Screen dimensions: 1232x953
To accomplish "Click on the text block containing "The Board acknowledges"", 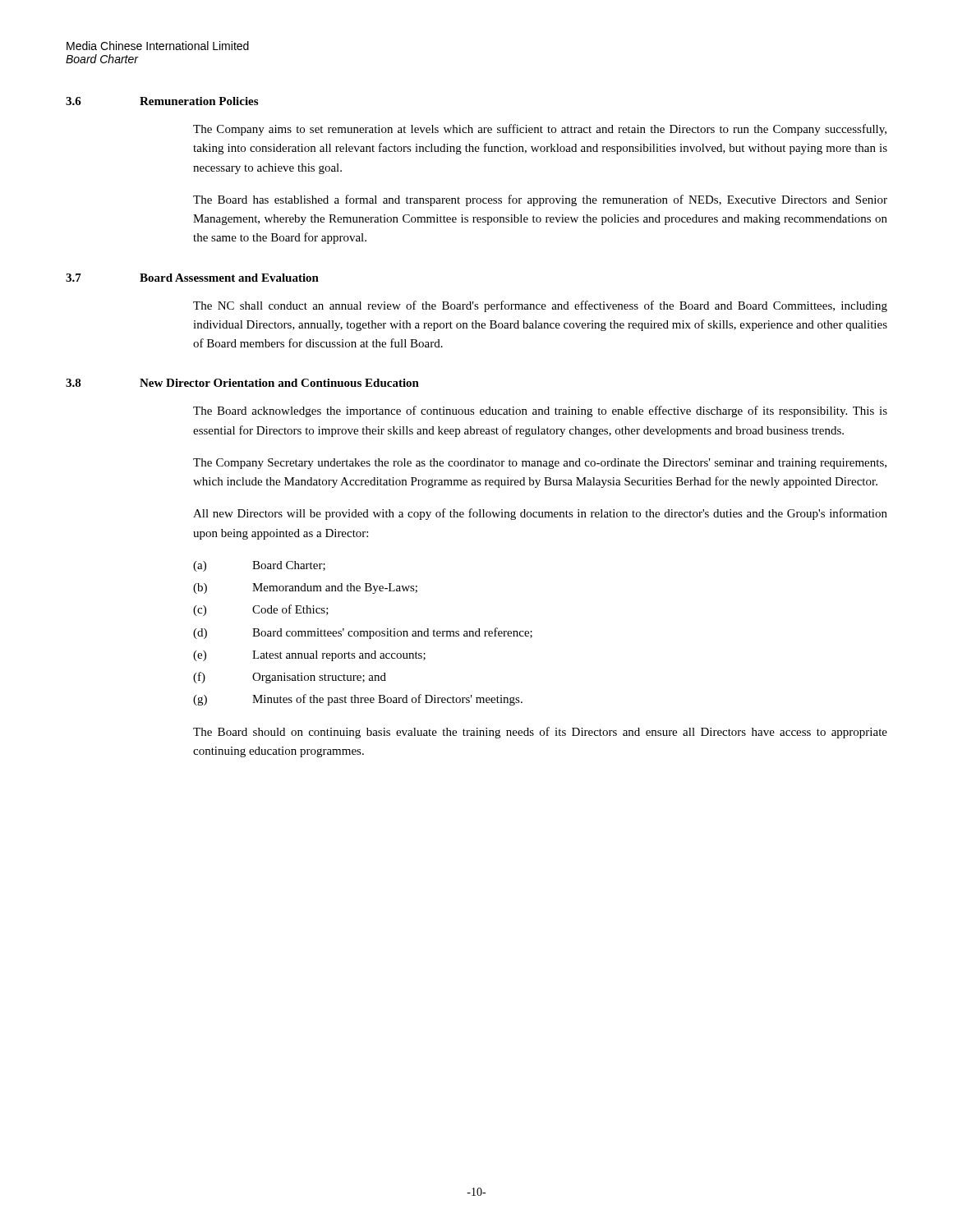I will point(540,420).
